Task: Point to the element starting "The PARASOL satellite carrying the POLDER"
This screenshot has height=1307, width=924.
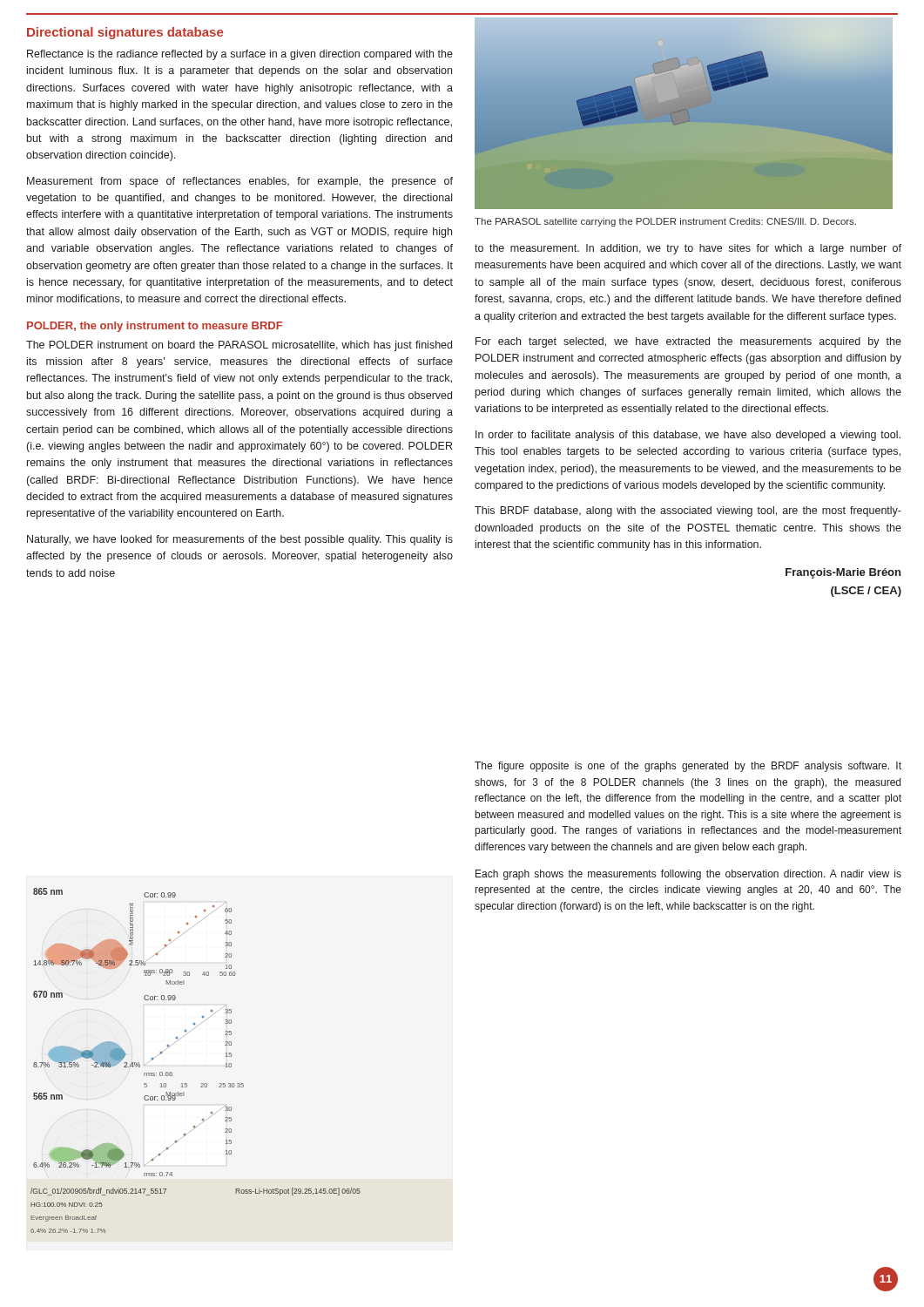Action: pyautogui.click(x=666, y=221)
